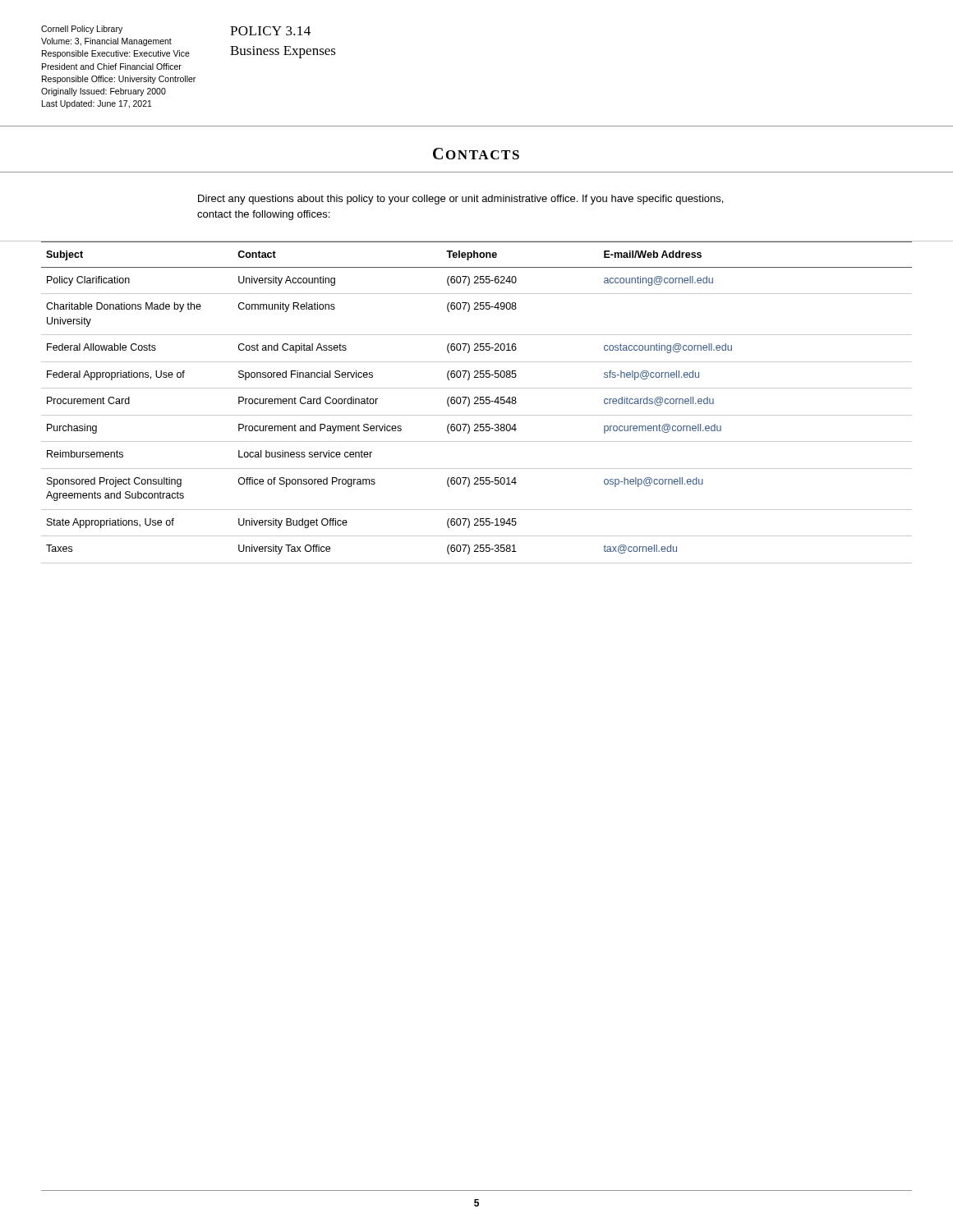This screenshot has width=953, height=1232.
Task: Click a section header
Action: (x=476, y=153)
